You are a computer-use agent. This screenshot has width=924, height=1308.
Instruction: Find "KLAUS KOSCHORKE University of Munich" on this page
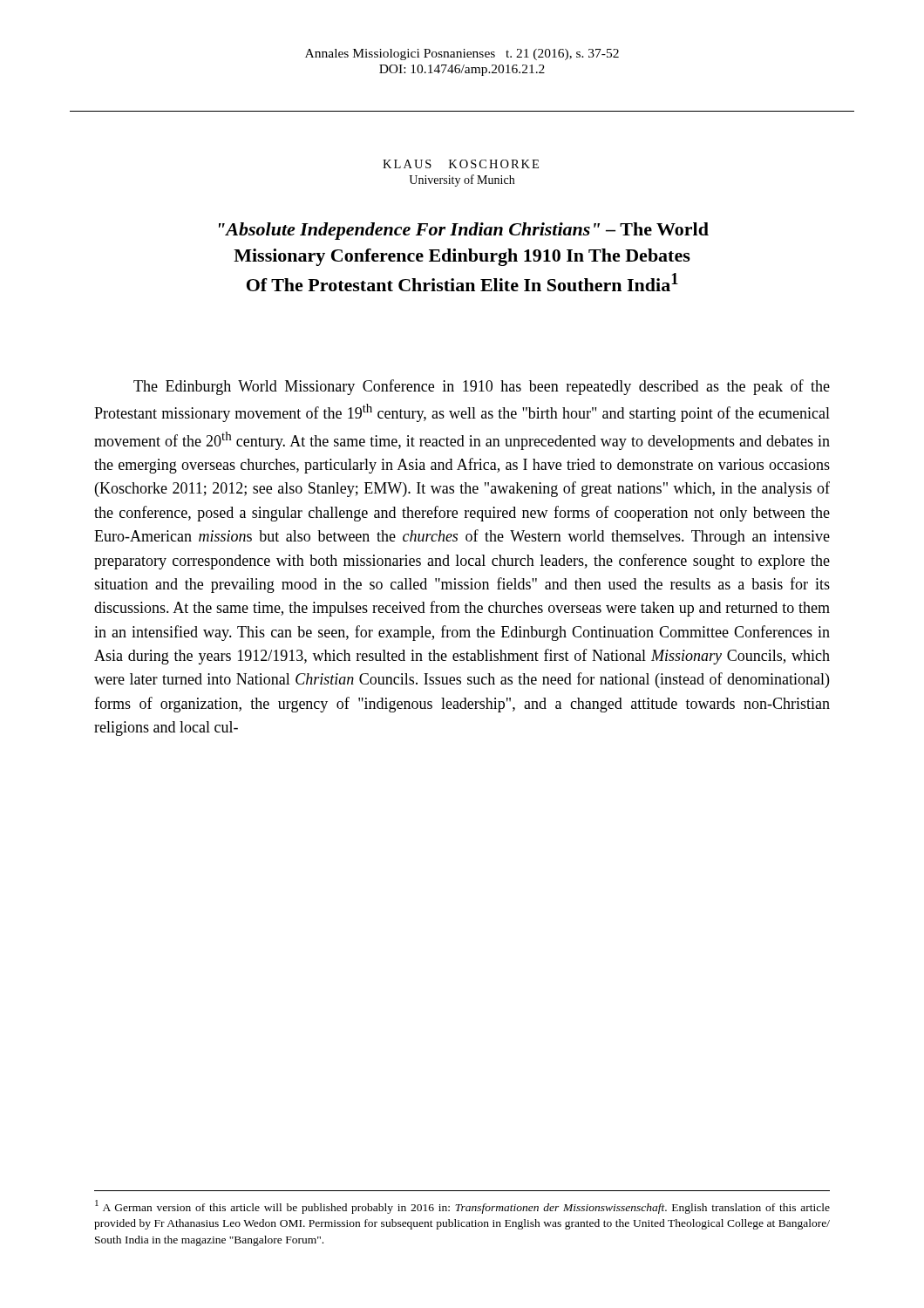[x=462, y=172]
